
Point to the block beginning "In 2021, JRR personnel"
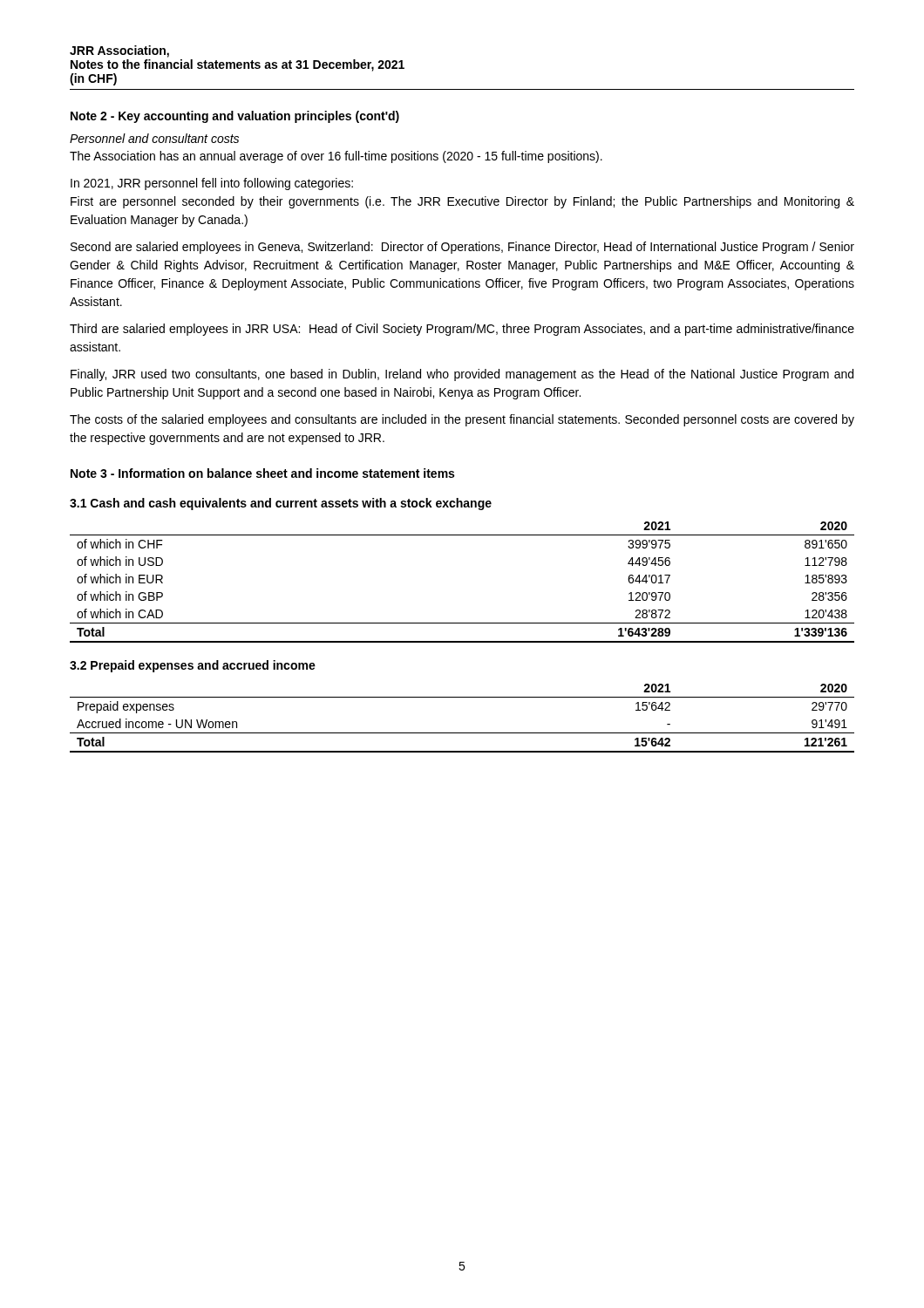pos(462,201)
